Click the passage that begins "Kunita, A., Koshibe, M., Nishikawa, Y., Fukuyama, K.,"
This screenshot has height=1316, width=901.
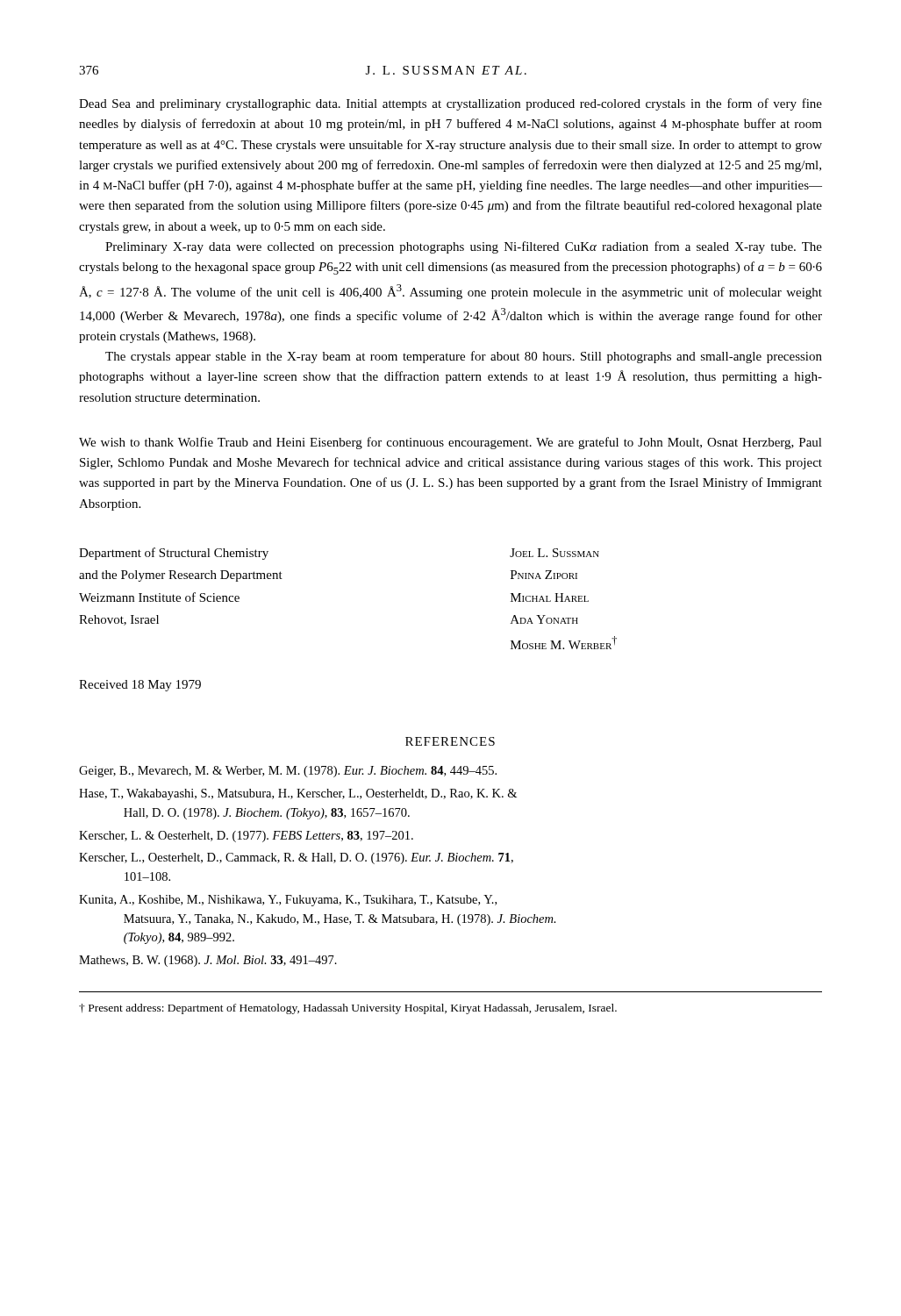point(318,918)
